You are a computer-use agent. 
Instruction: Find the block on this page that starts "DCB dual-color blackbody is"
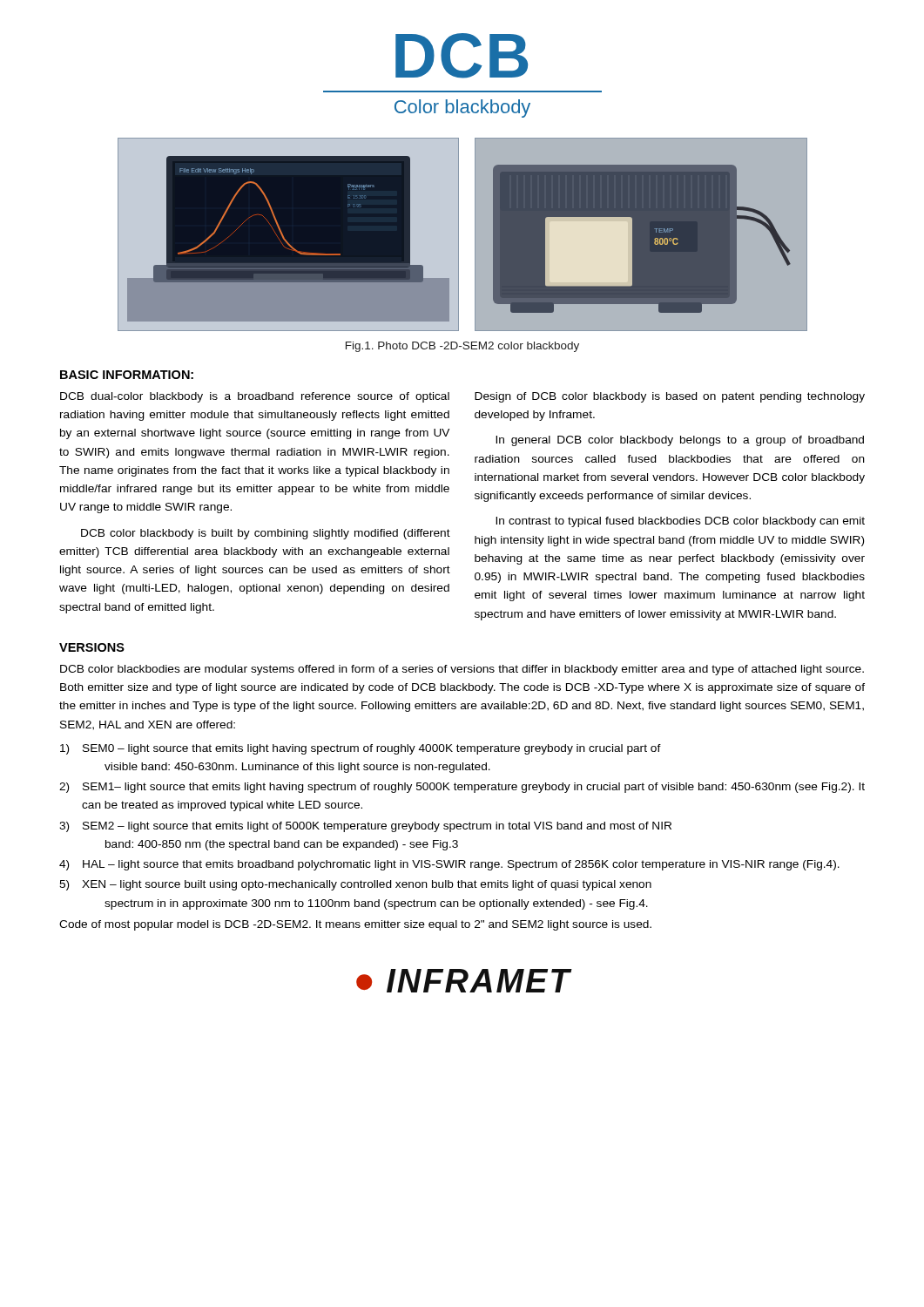pyautogui.click(x=255, y=501)
